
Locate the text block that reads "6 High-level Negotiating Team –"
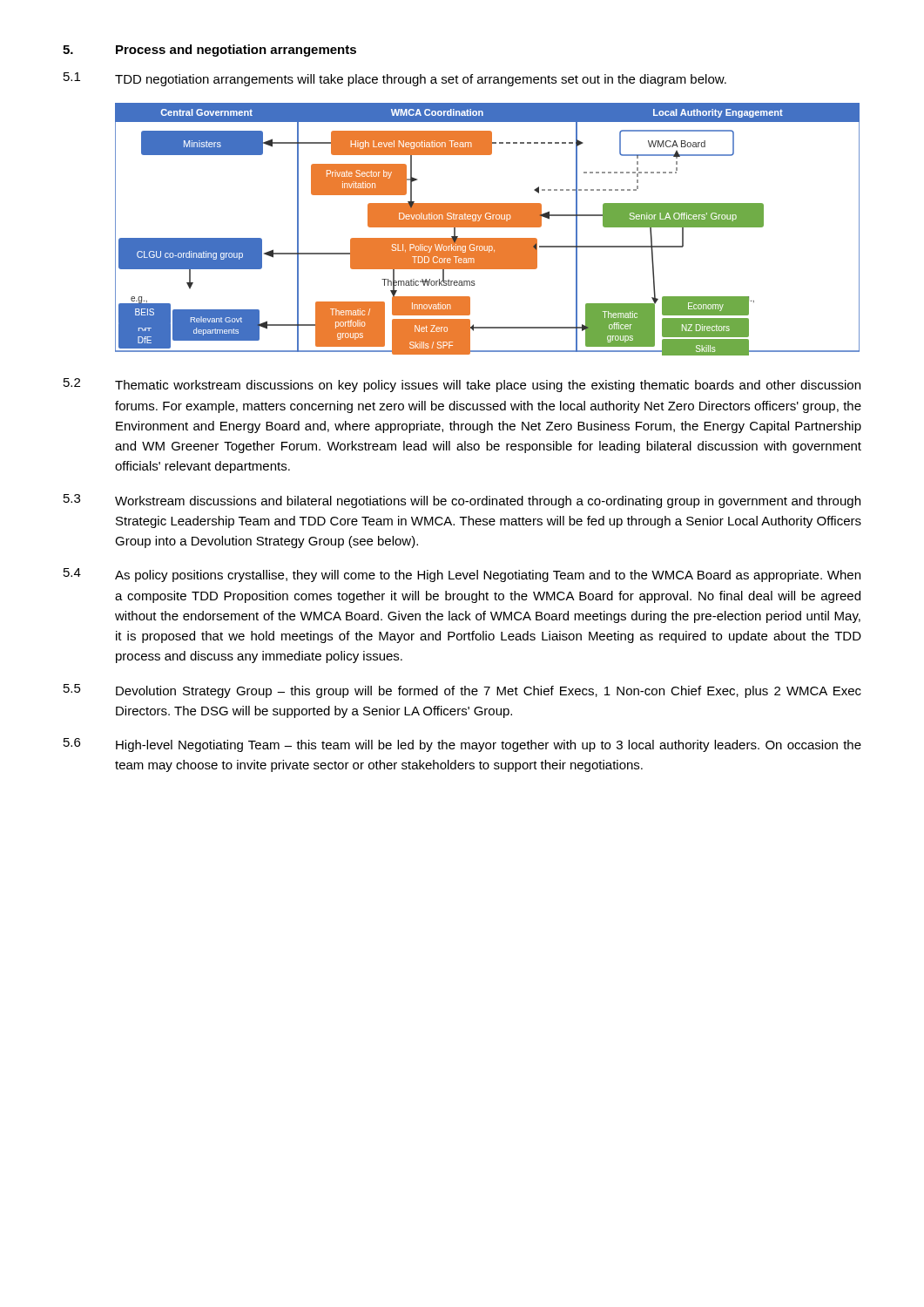point(462,755)
